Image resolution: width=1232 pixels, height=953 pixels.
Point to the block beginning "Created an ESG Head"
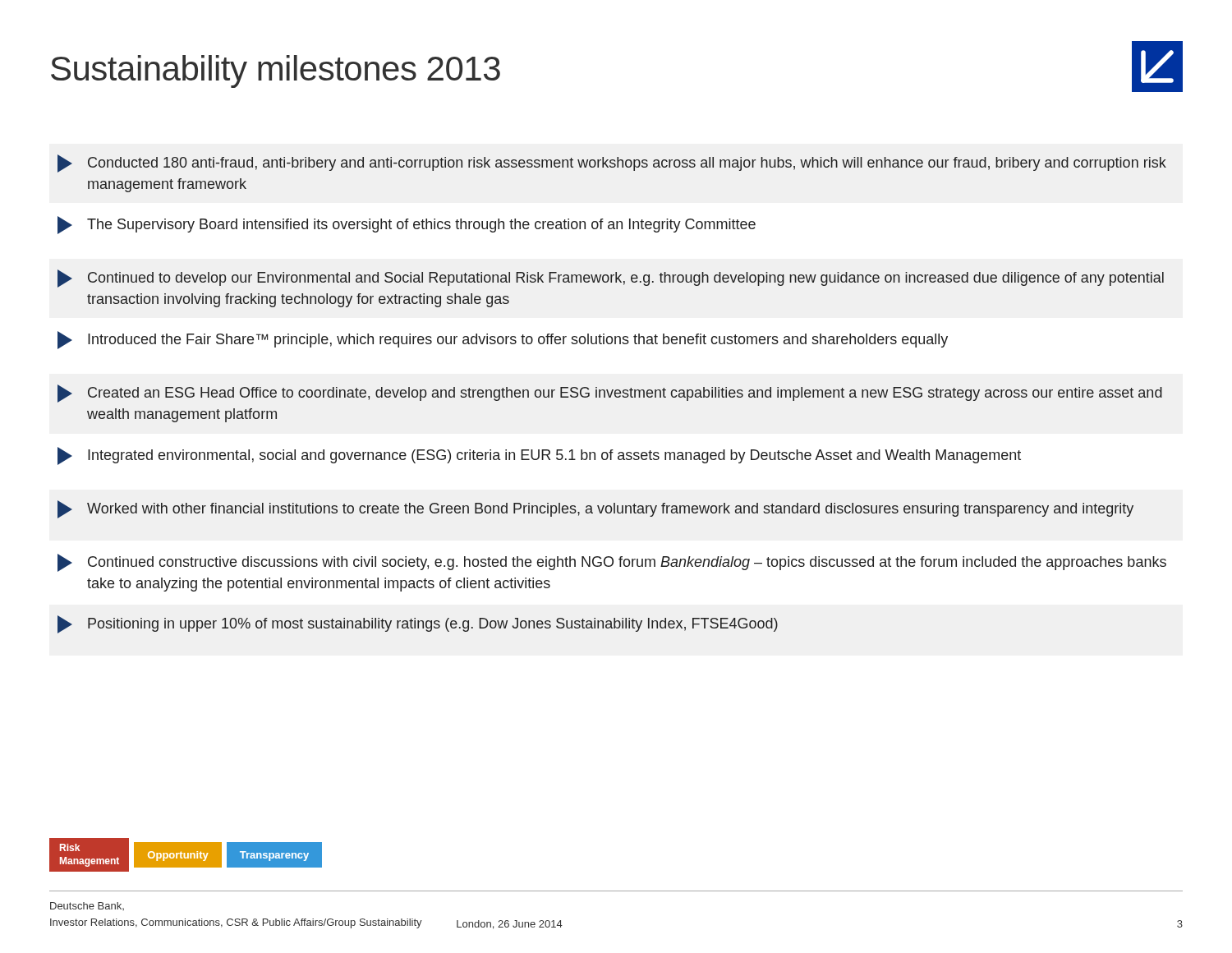(x=614, y=404)
